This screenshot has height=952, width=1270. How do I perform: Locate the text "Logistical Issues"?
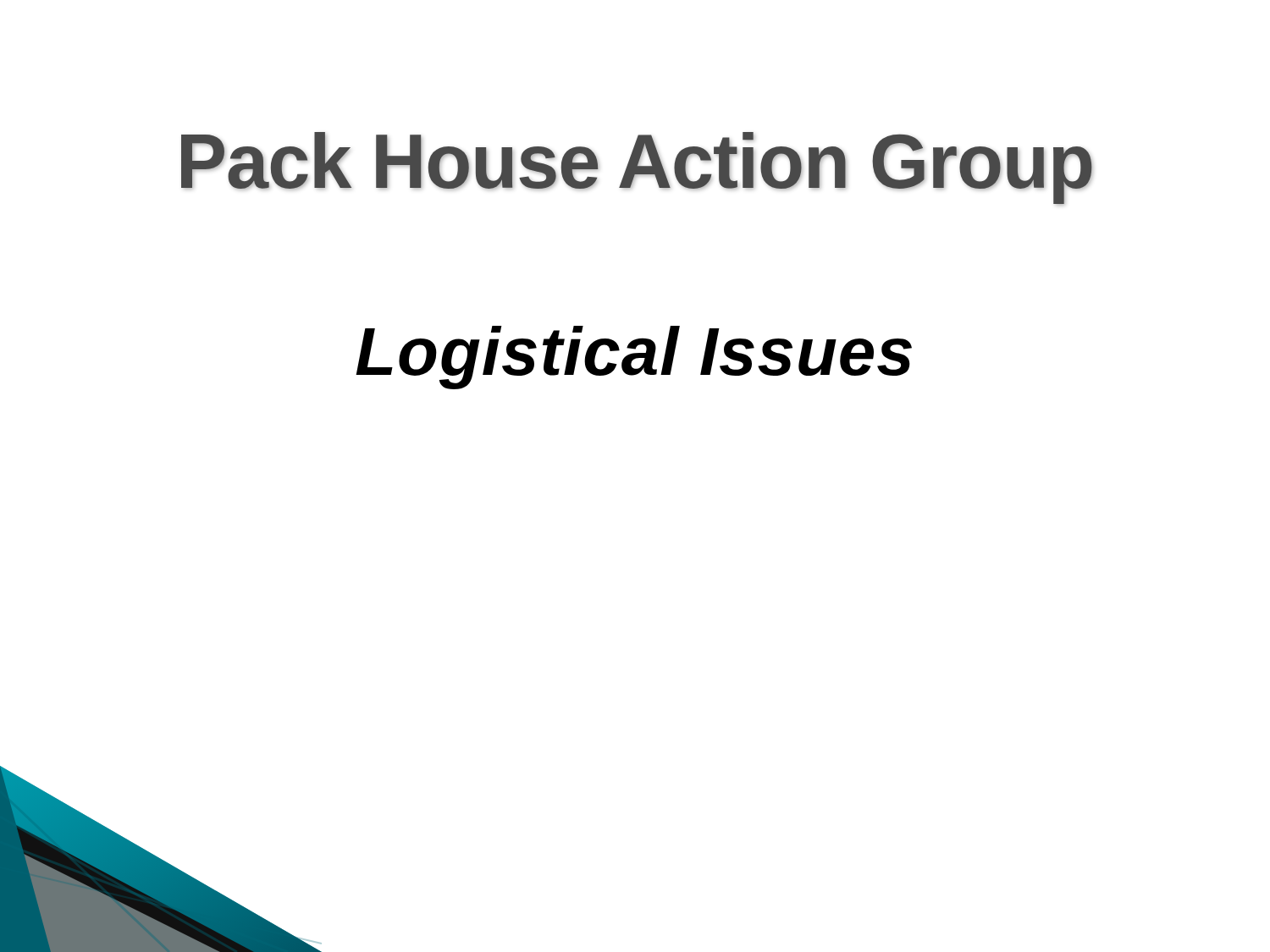(635, 352)
